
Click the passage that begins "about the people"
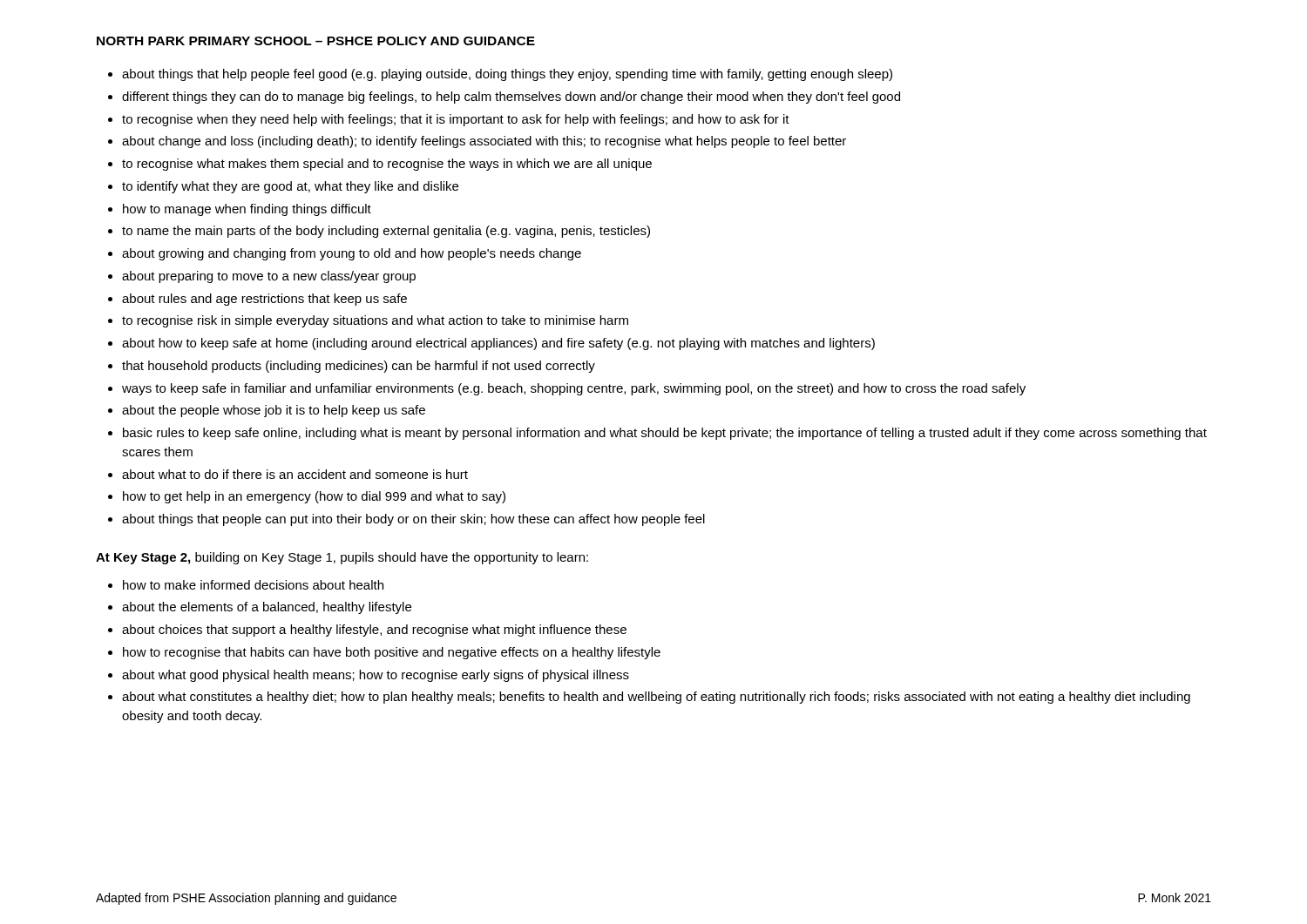click(274, 410)
